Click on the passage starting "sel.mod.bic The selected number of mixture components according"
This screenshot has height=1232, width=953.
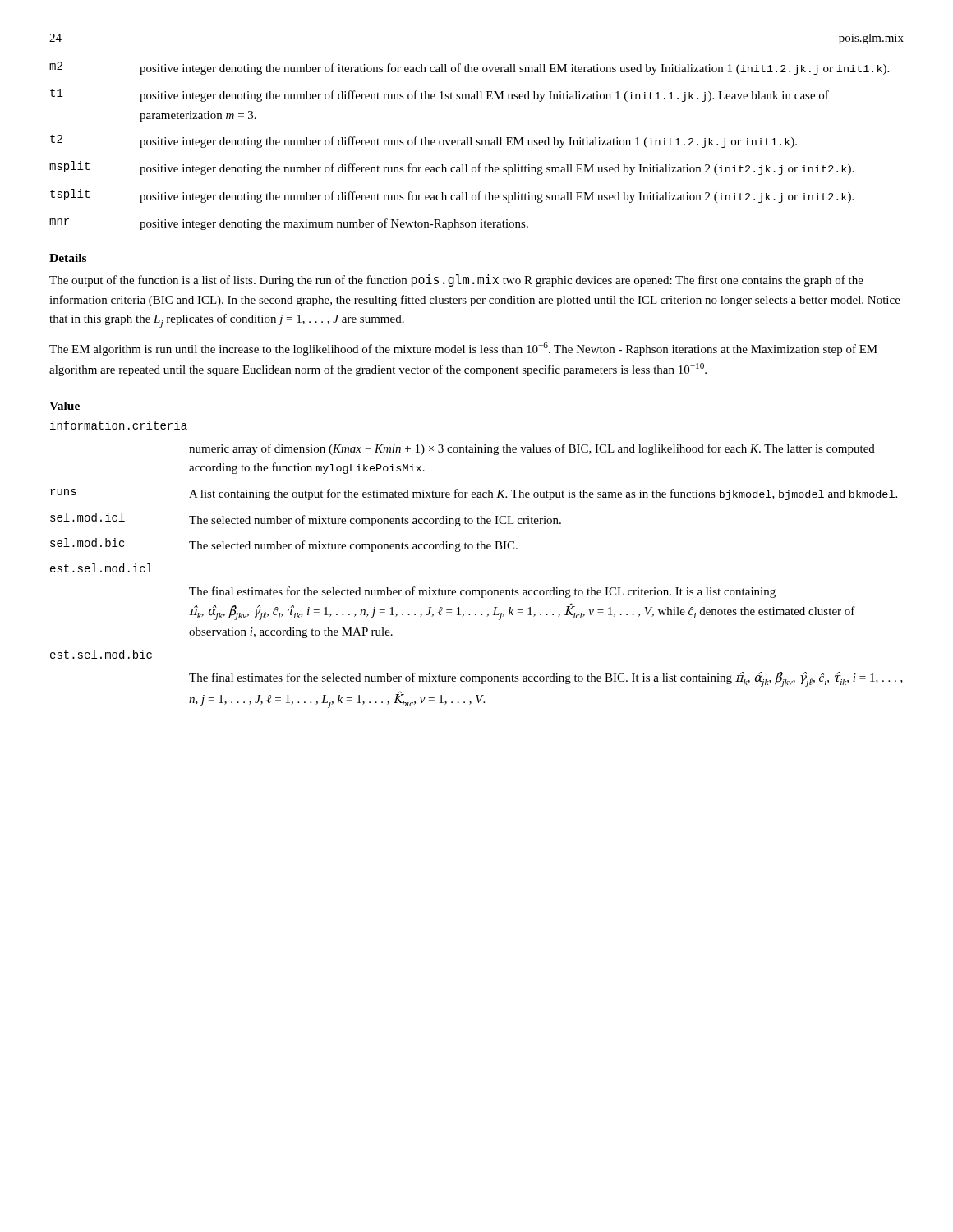point(476,546)
